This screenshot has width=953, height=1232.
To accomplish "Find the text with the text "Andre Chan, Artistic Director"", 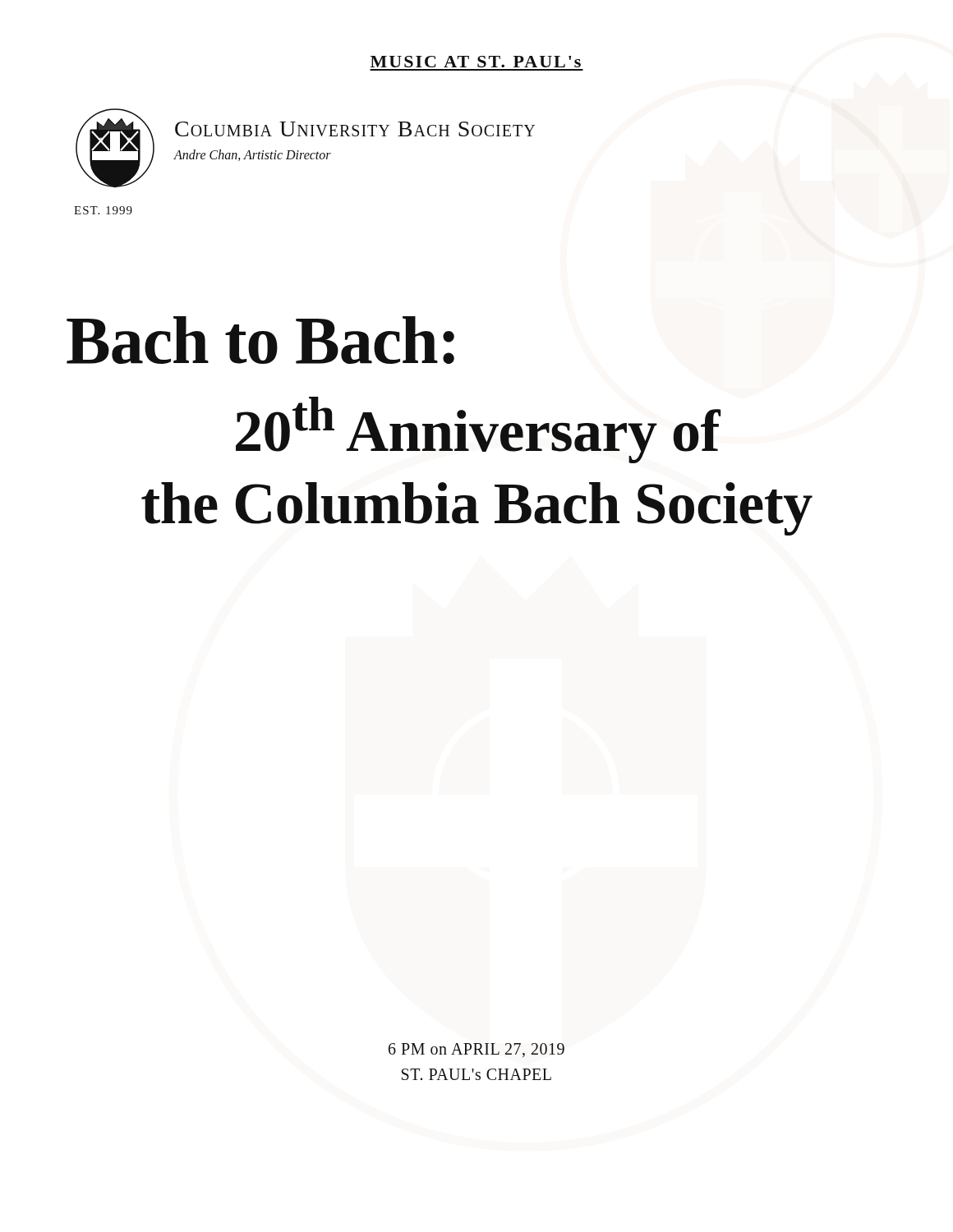I will [252, 154].
